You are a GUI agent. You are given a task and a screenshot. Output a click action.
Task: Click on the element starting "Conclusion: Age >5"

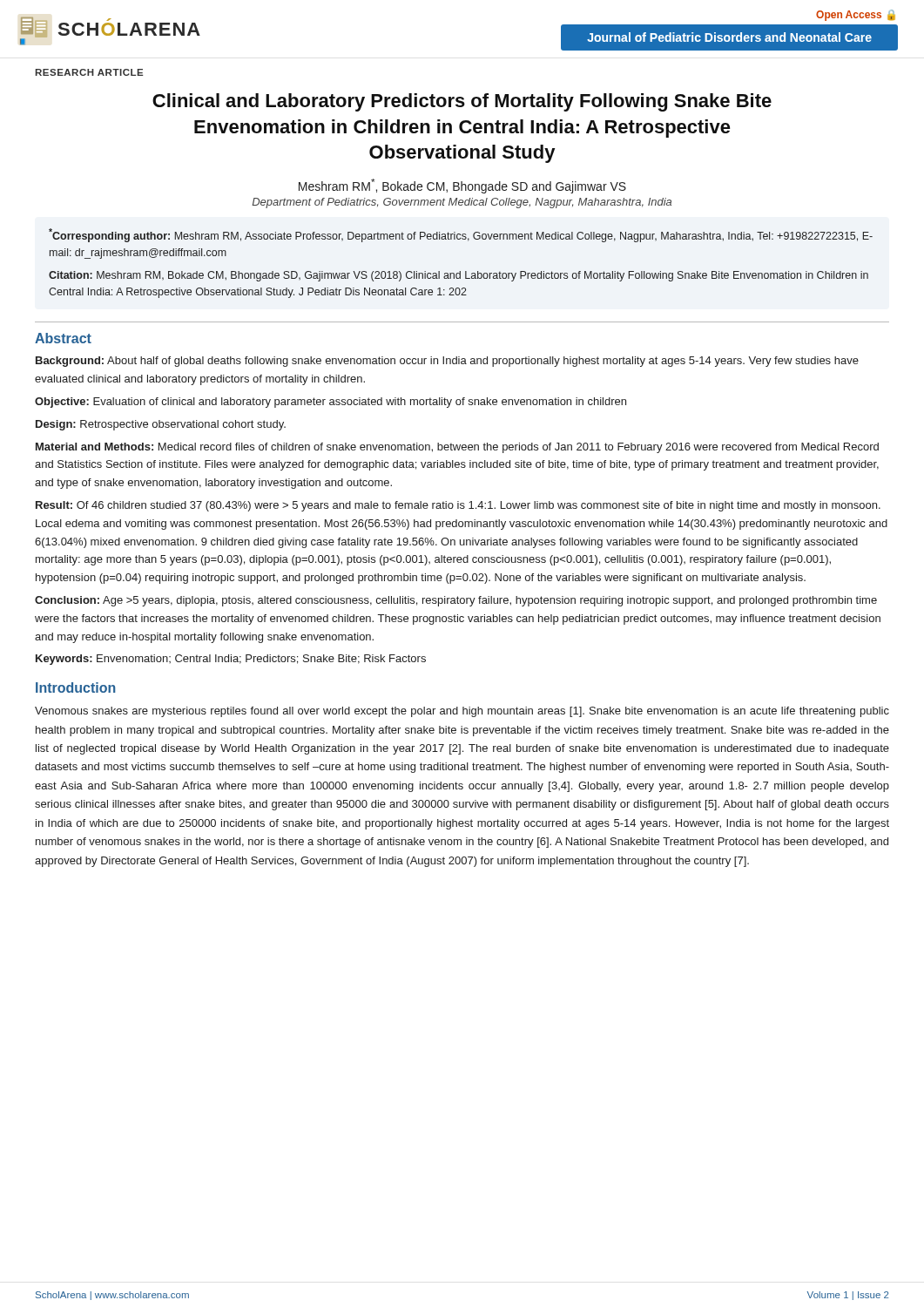tap(462, 619)
